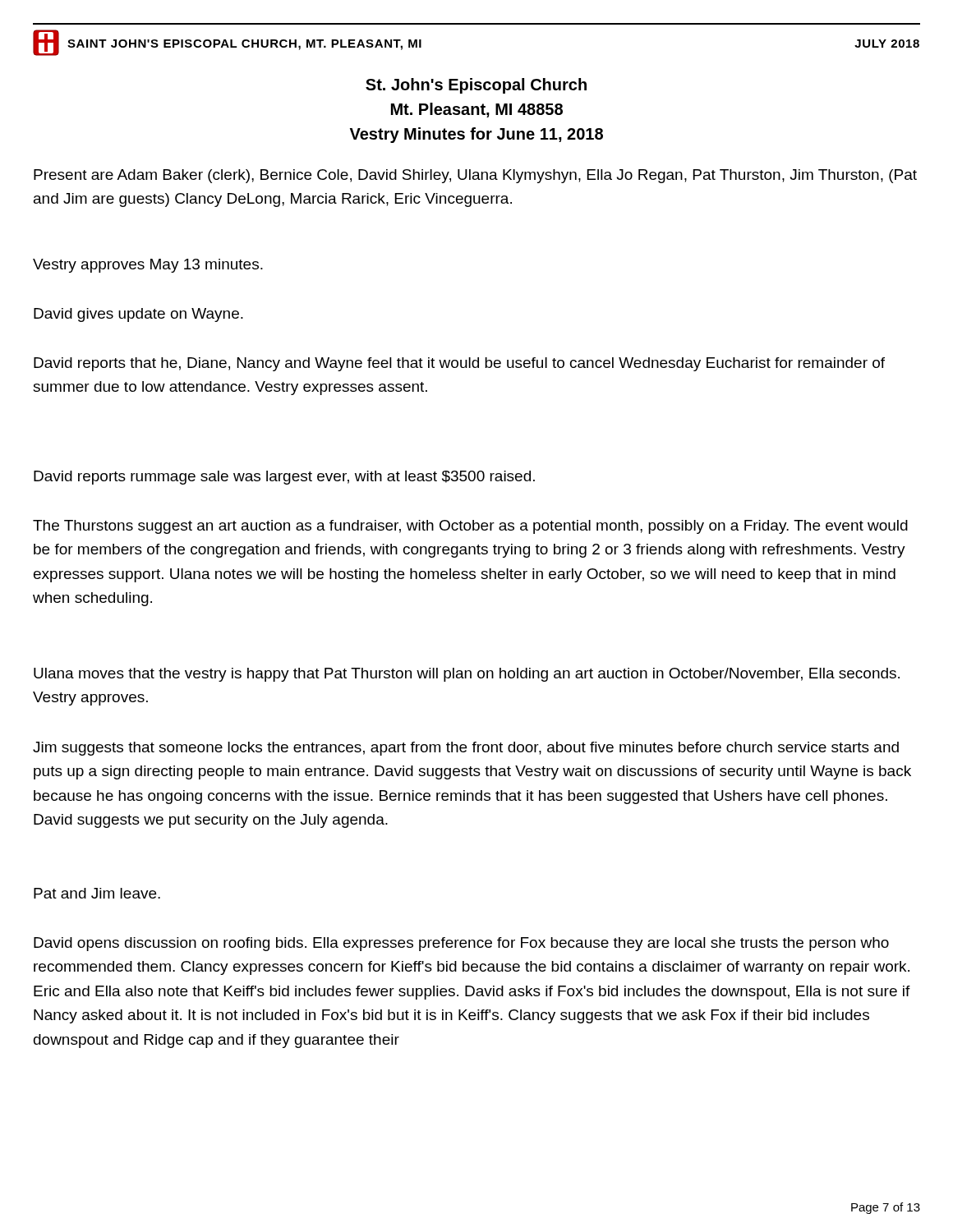
Task: Find the text block that says "Present are Adam Baker (clerk), Bernice Cole, David"
Action: point(475,187)
